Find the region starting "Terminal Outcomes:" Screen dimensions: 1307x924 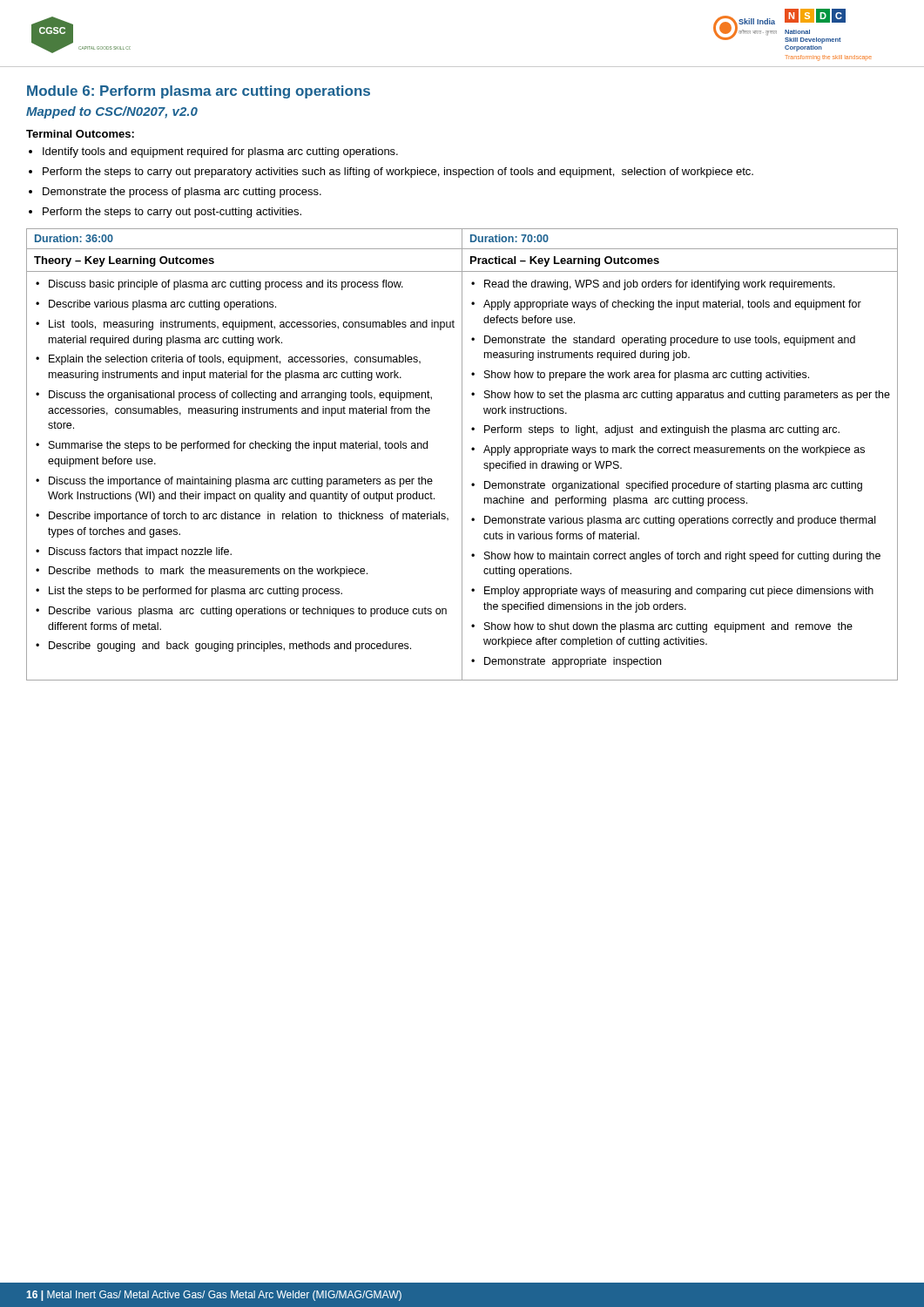click(80, 134)
